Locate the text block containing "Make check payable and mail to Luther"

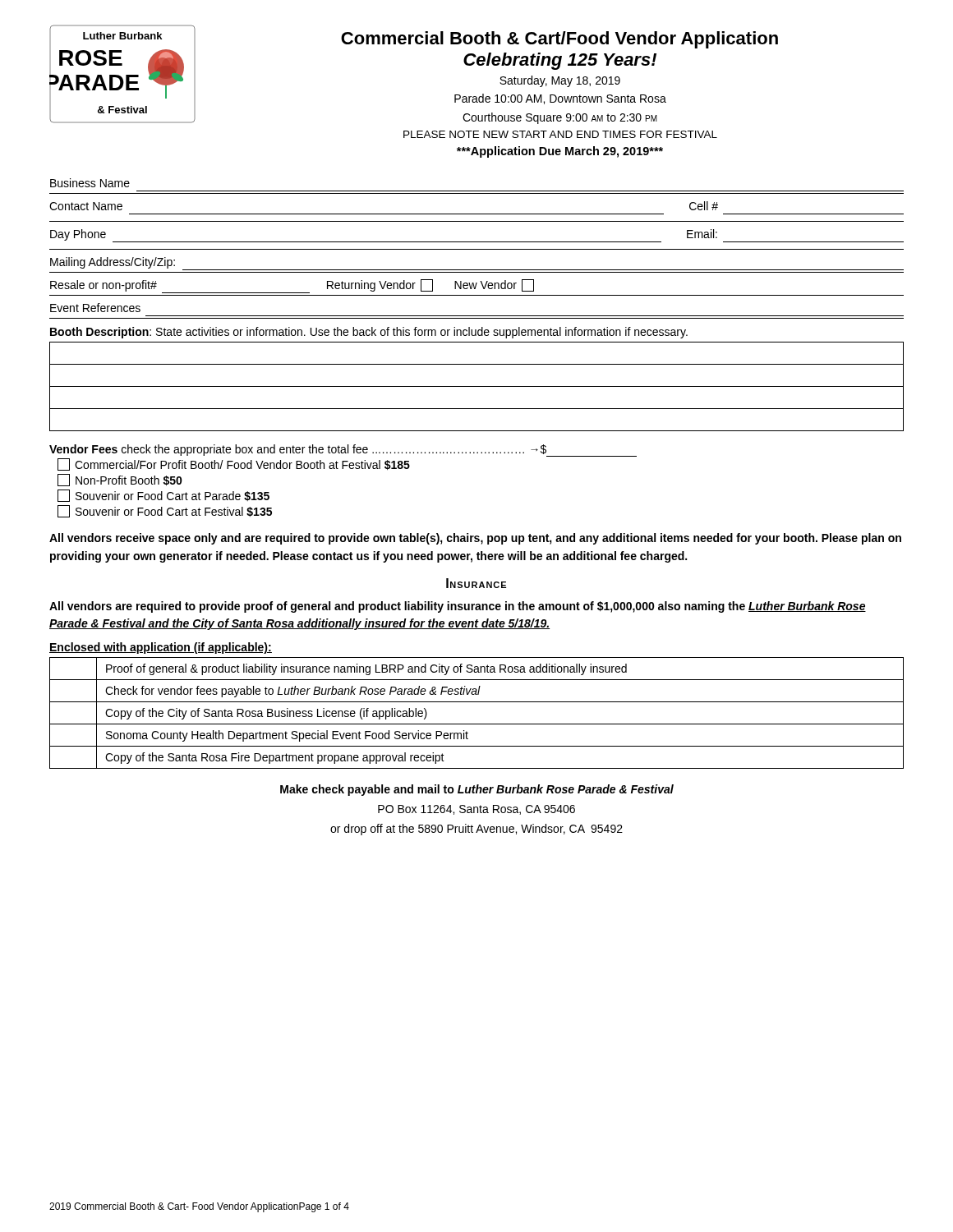[x=476, y=809]
